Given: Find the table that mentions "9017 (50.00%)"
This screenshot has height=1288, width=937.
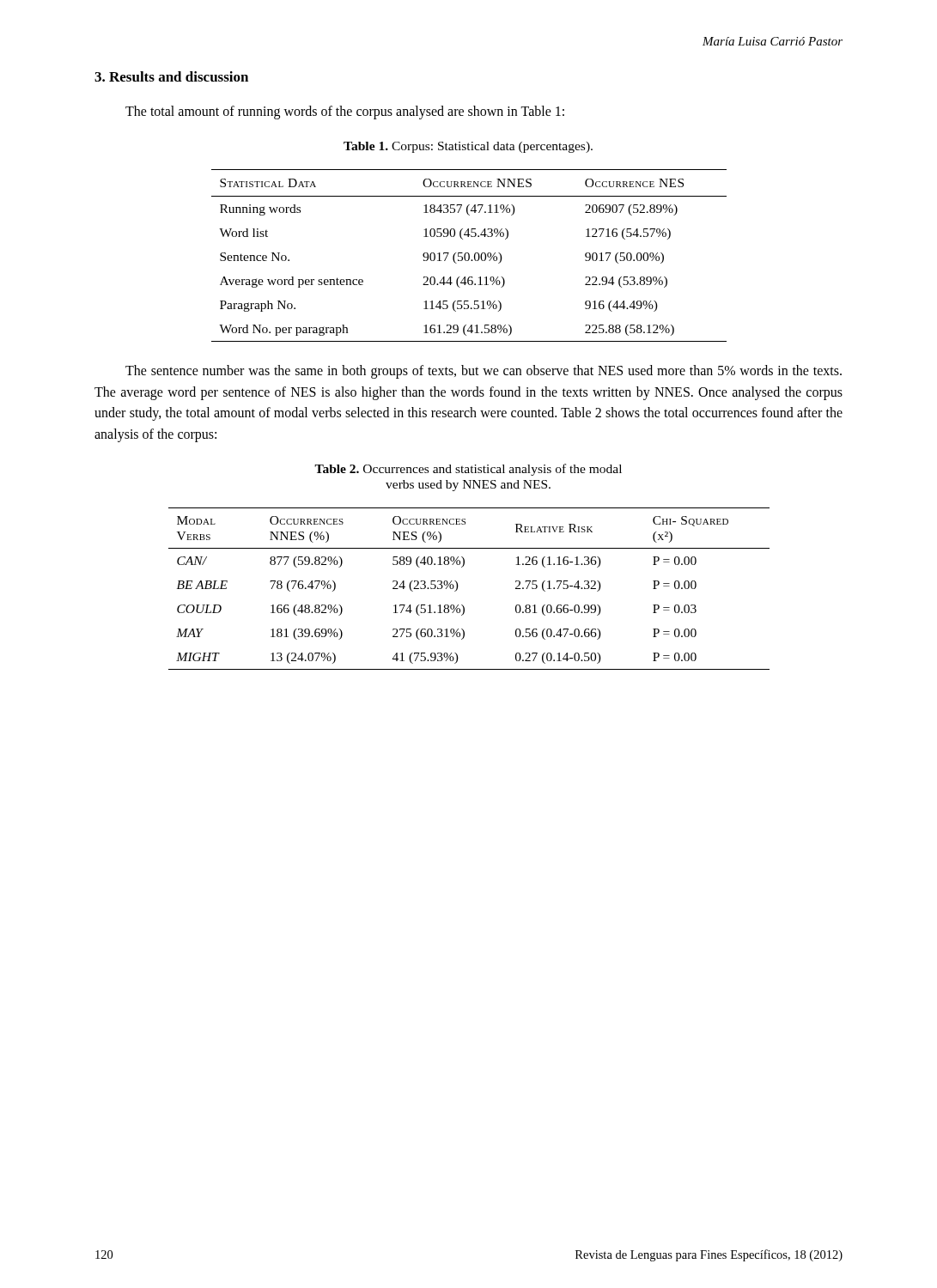Looking at the screenshot, I should [x=468, y=255].
